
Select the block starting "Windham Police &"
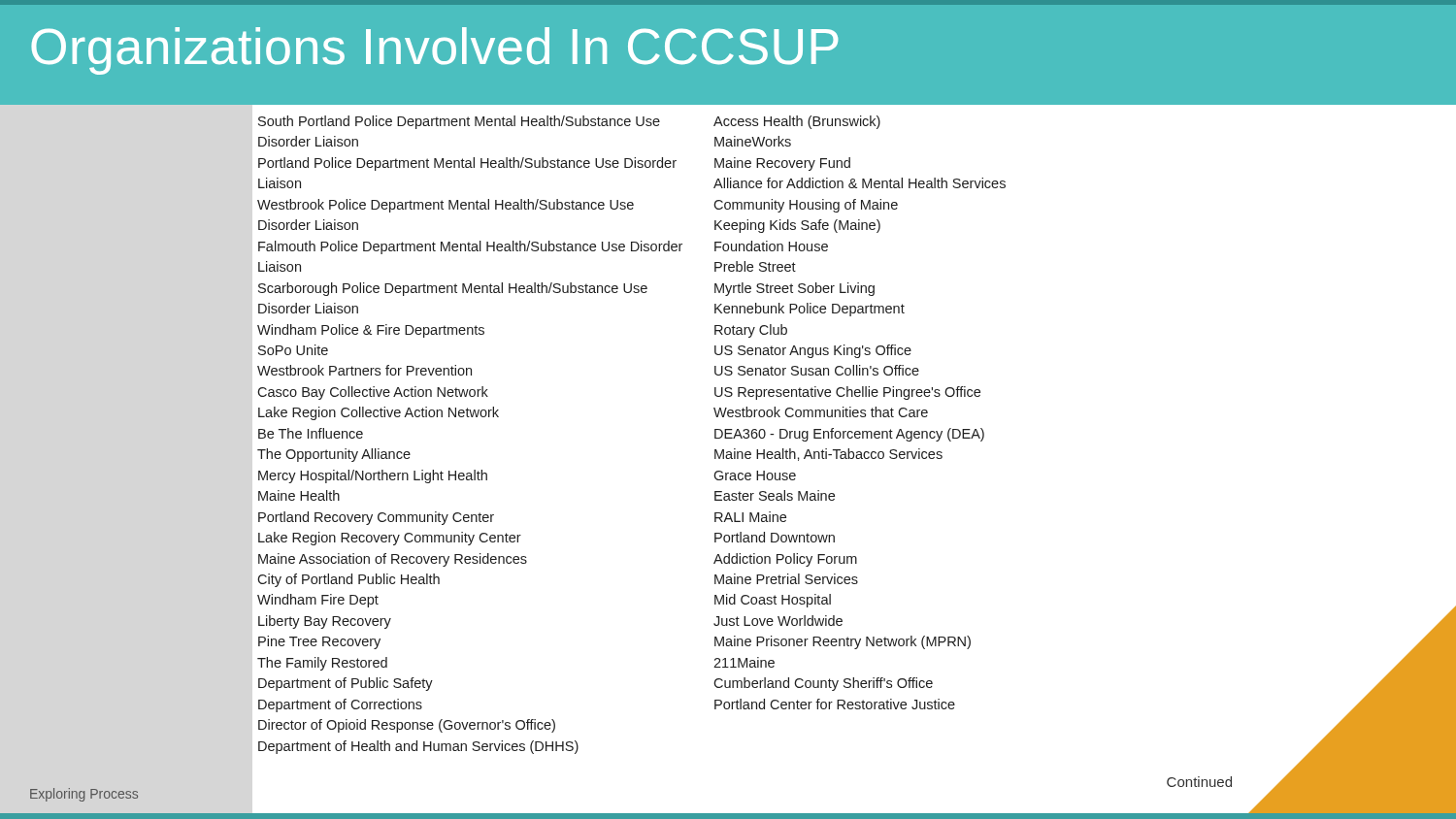(x=371, y=329)
